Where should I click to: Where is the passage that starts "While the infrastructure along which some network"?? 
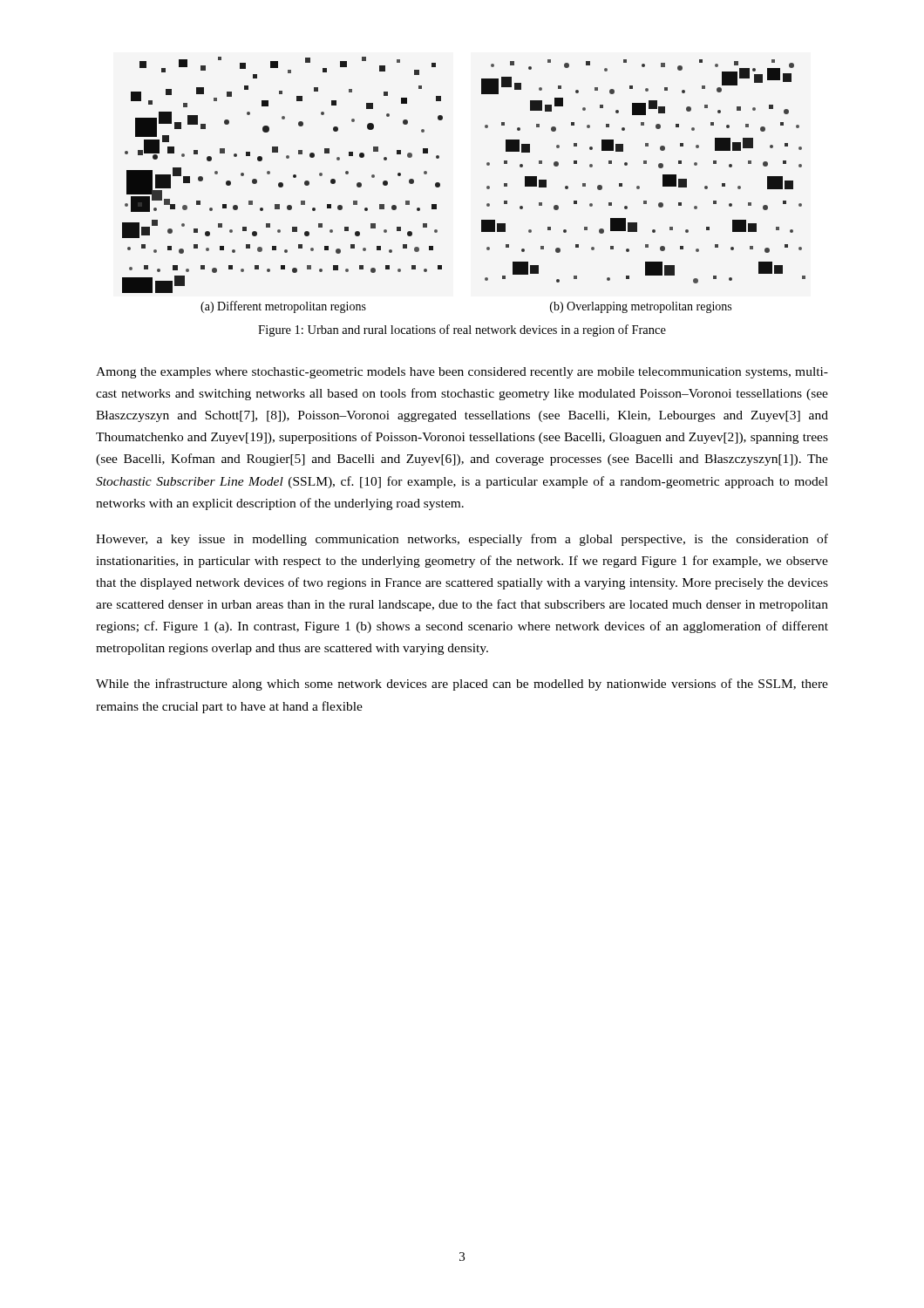tap(462, 694)
